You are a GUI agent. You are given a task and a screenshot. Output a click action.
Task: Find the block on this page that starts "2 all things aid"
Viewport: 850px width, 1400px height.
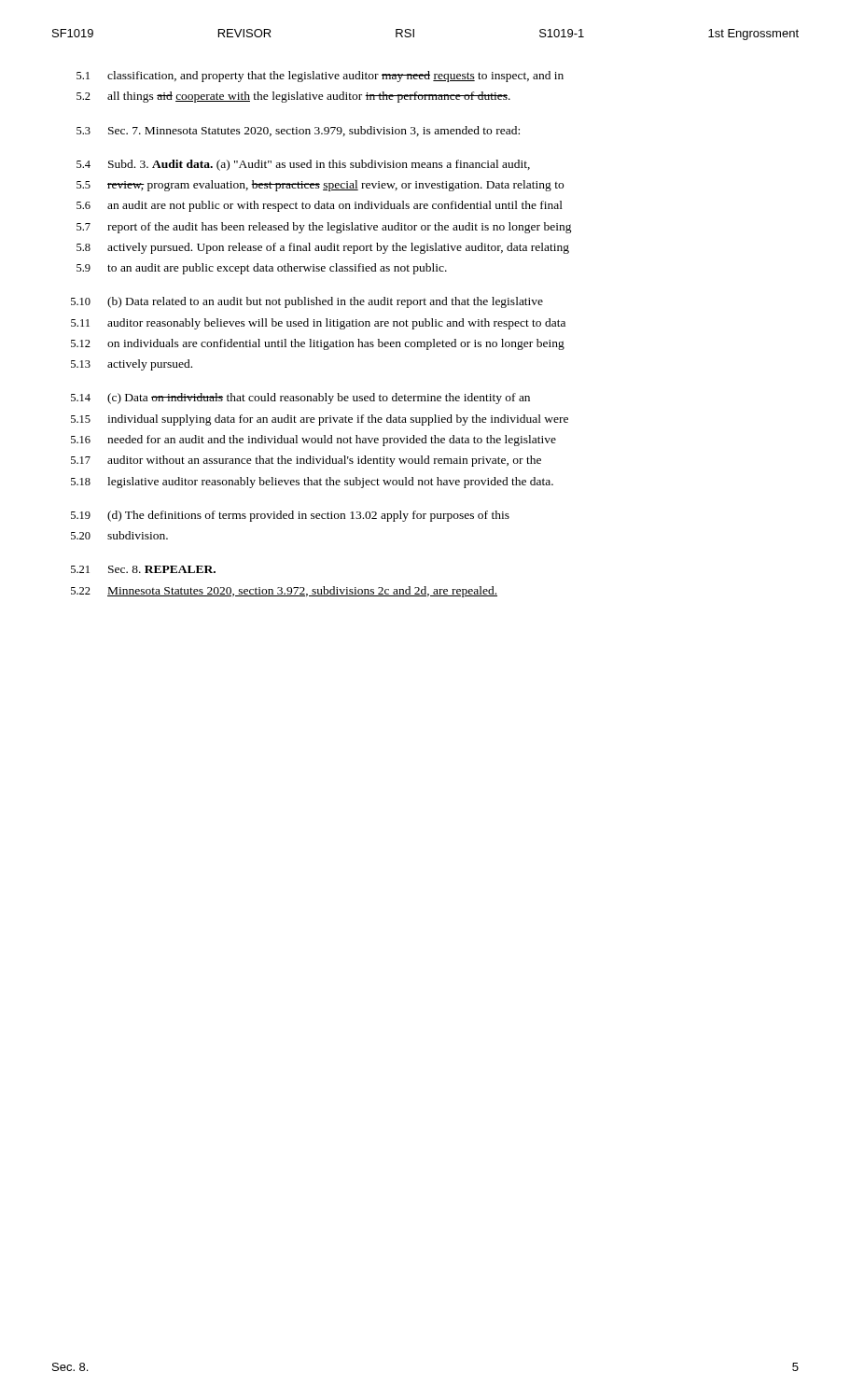[425, 97]
